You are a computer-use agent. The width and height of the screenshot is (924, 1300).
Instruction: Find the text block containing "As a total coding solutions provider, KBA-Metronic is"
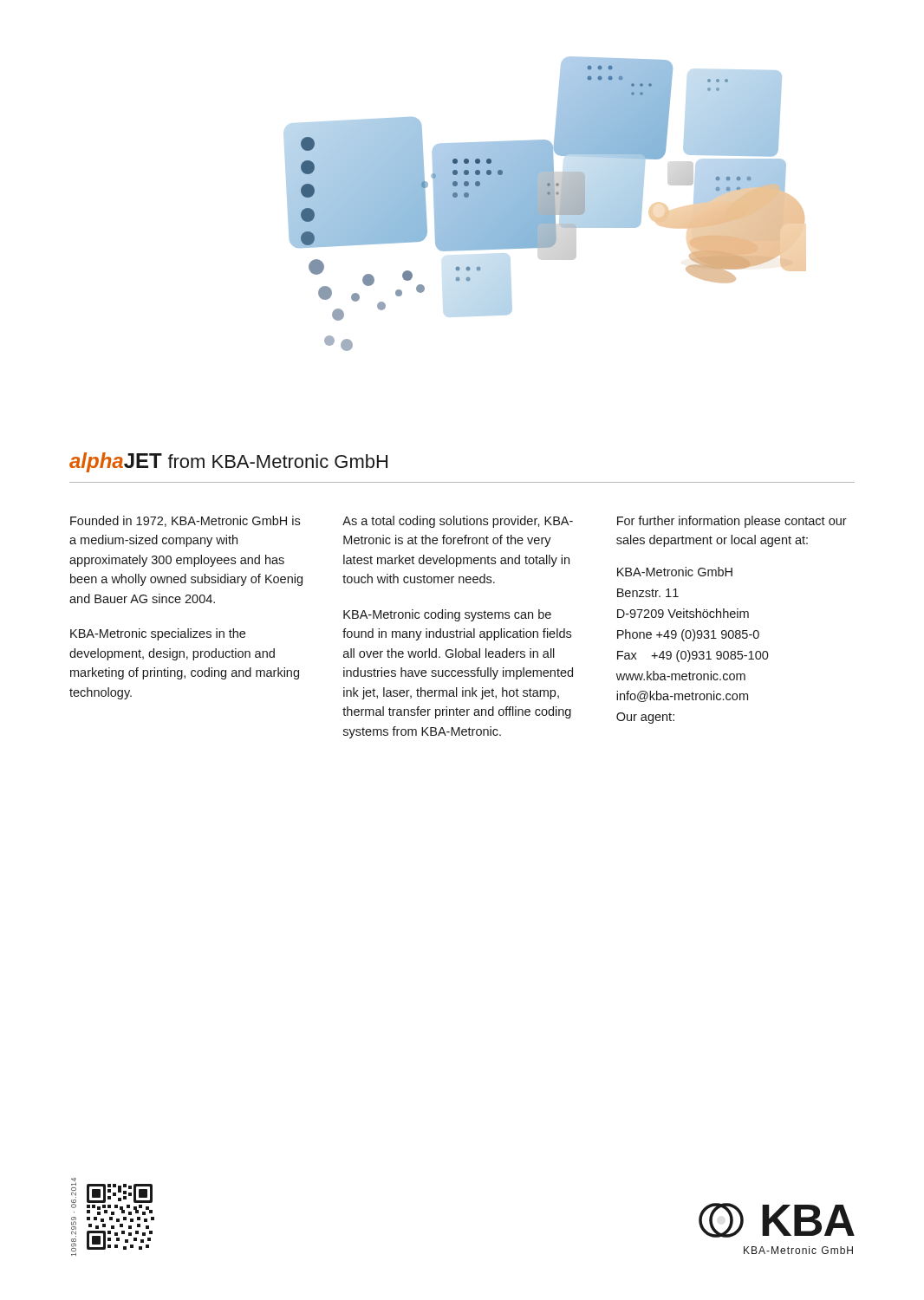tap(462, 626)
